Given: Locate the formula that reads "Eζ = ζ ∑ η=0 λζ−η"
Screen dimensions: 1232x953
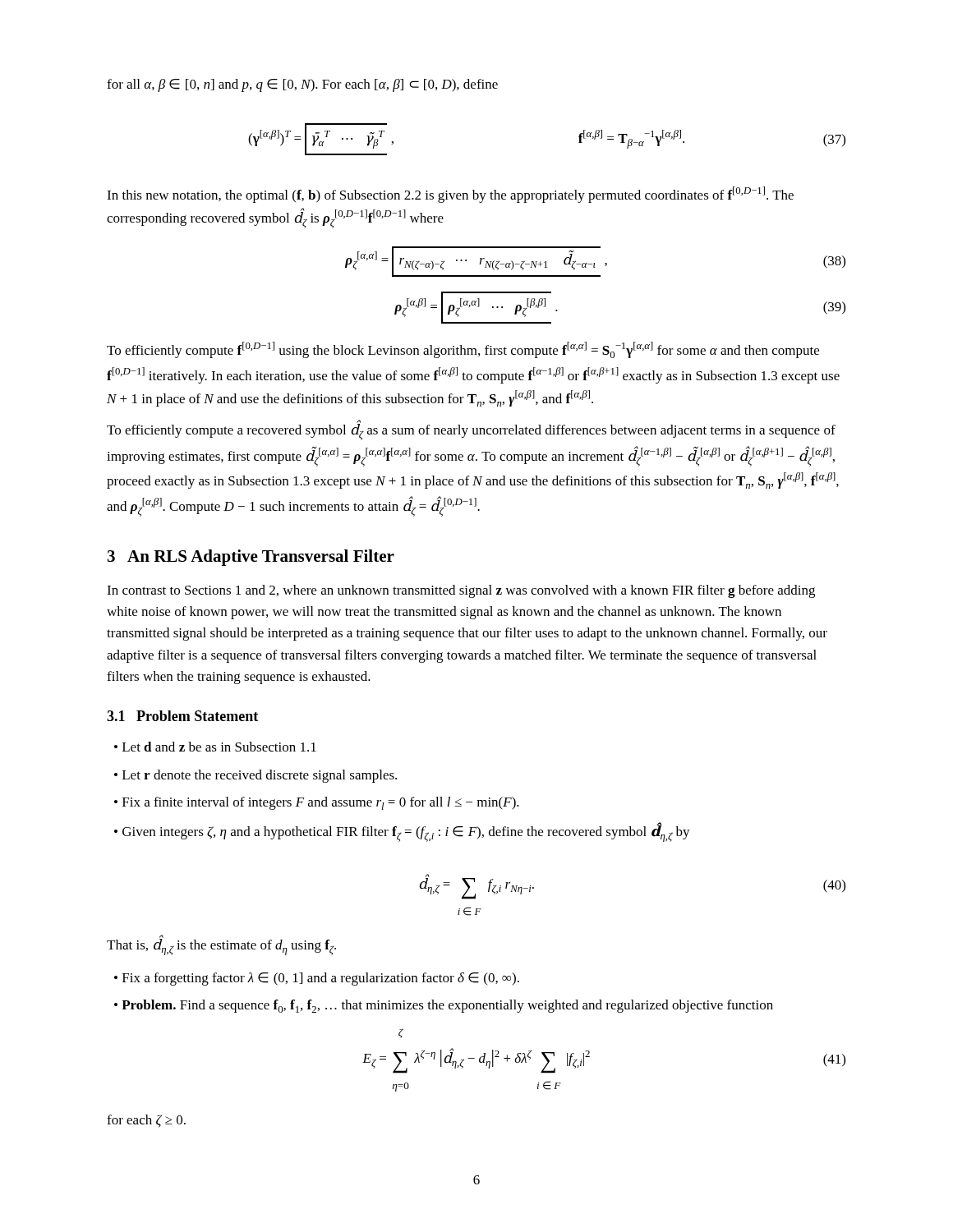Looking at the screenshot, I should (x=476, y=1060).
